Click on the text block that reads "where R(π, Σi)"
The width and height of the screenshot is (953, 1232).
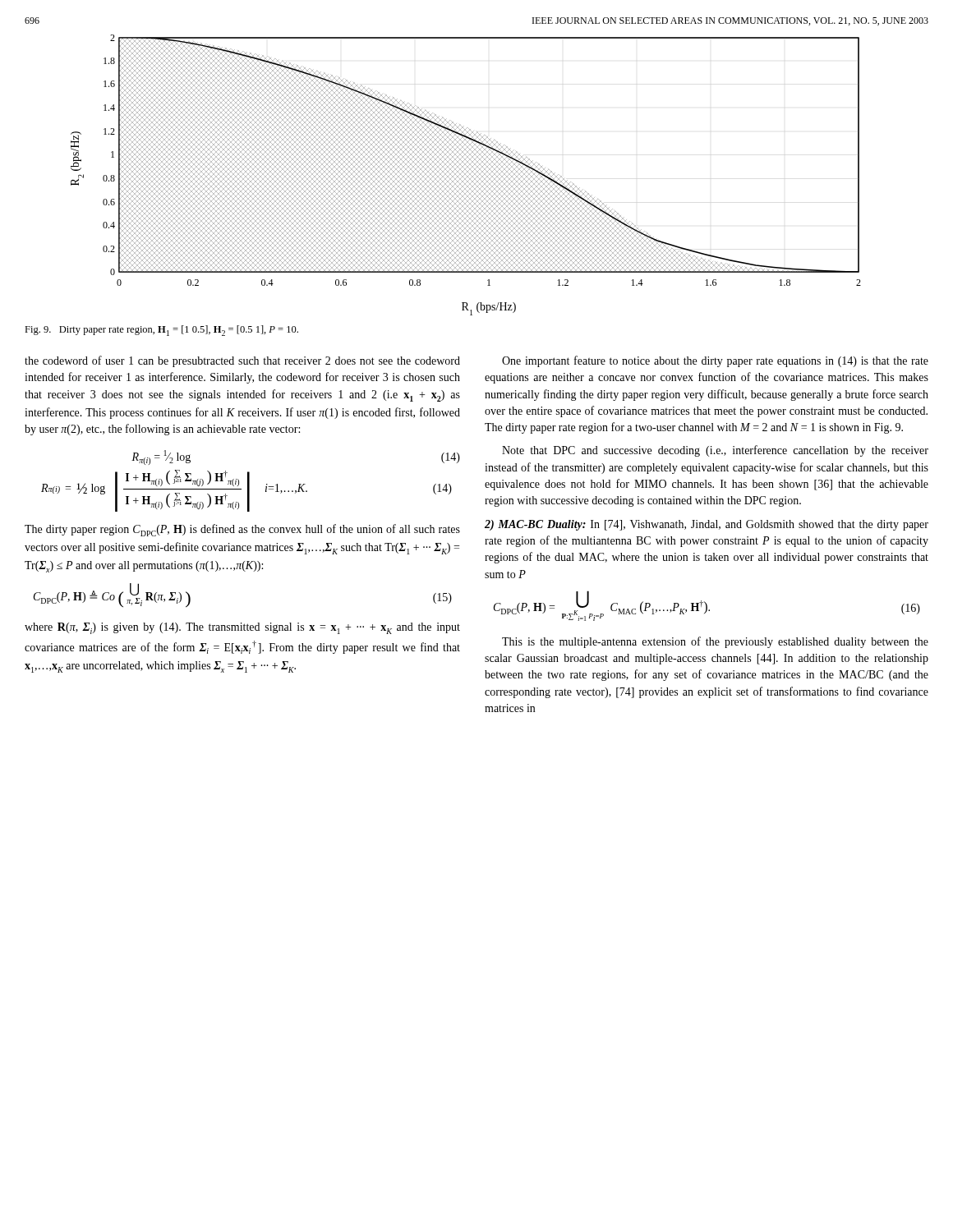coord(242,648)
